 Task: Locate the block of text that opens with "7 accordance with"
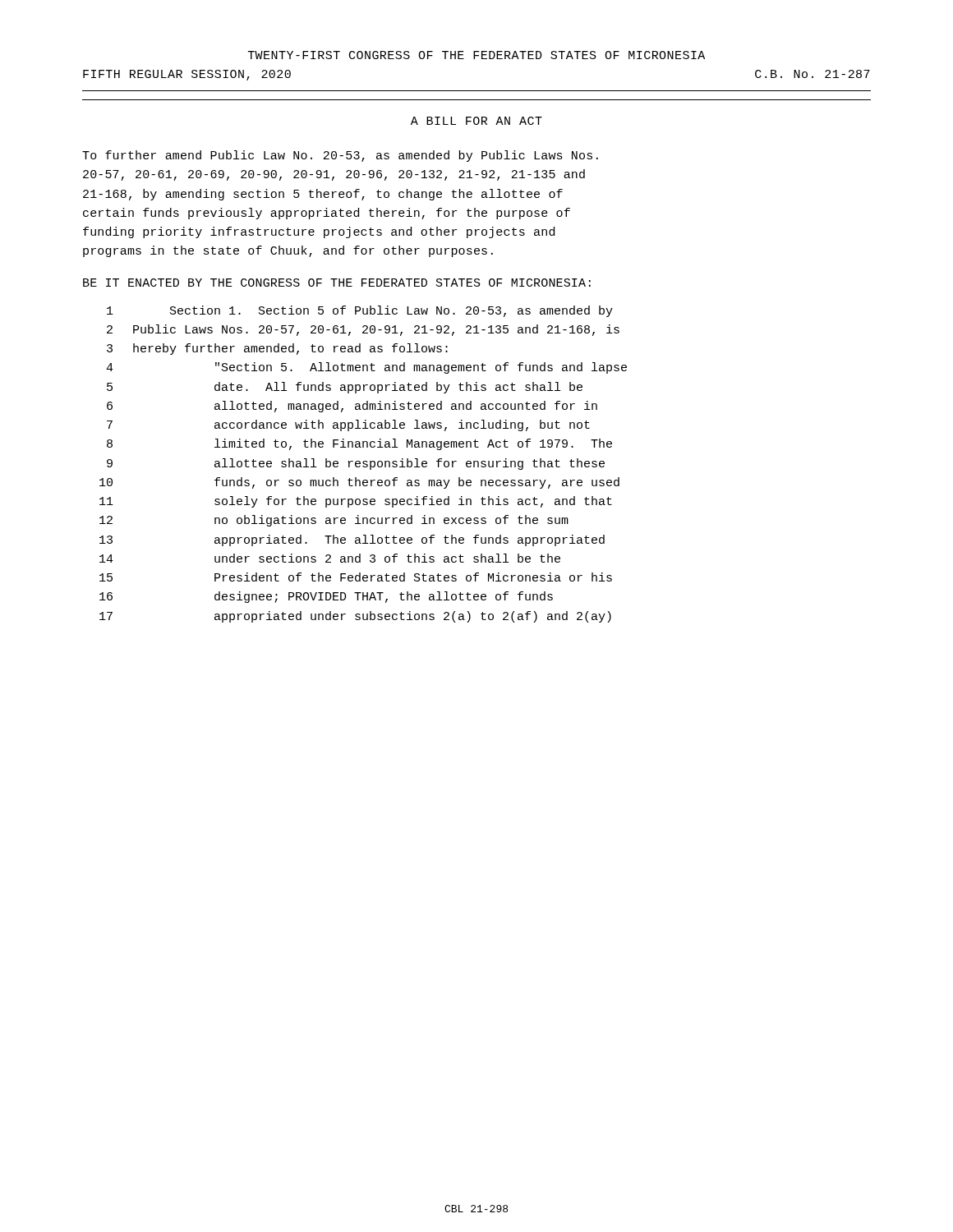click(x=476, y=426)
